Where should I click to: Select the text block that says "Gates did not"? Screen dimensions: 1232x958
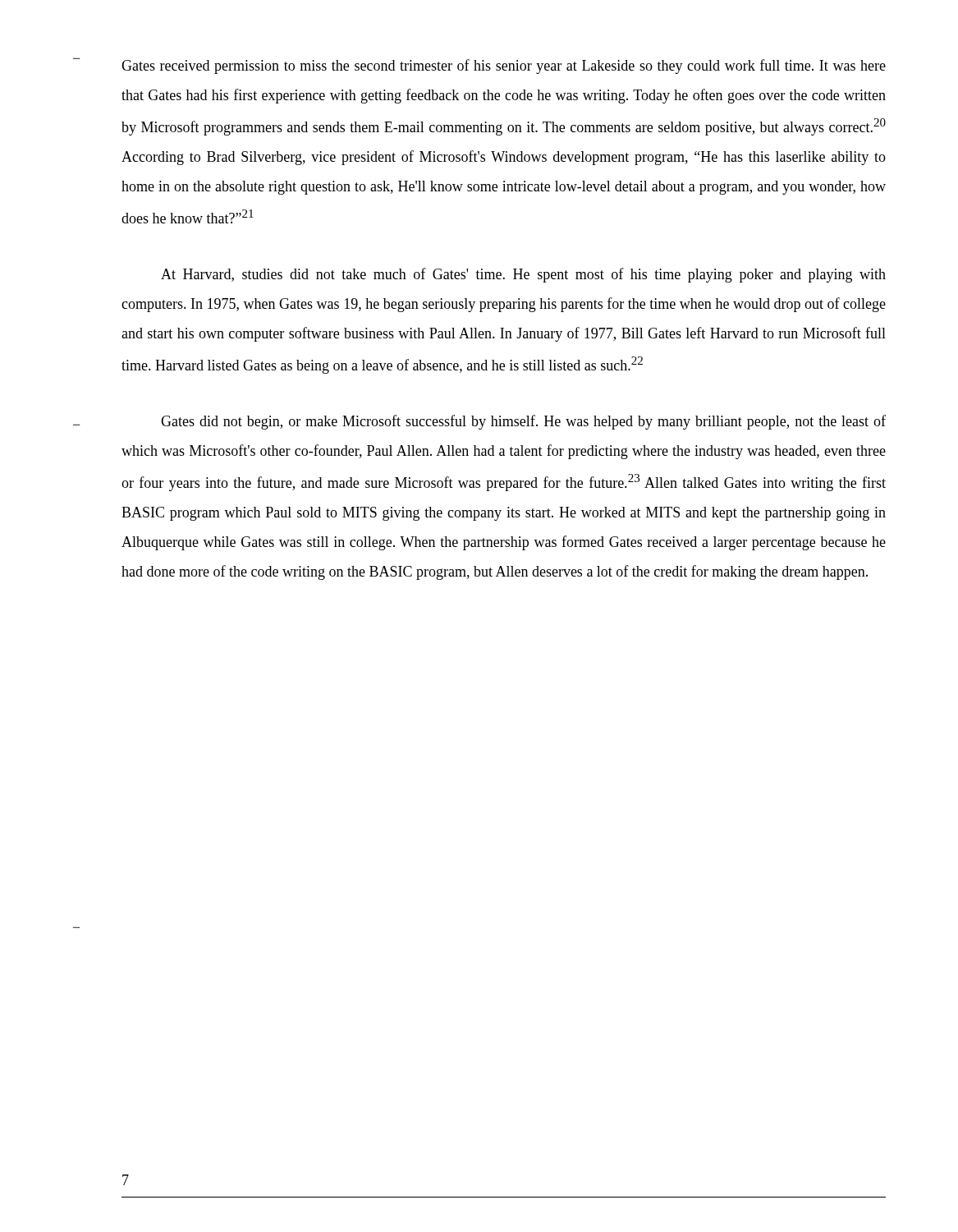504,496
